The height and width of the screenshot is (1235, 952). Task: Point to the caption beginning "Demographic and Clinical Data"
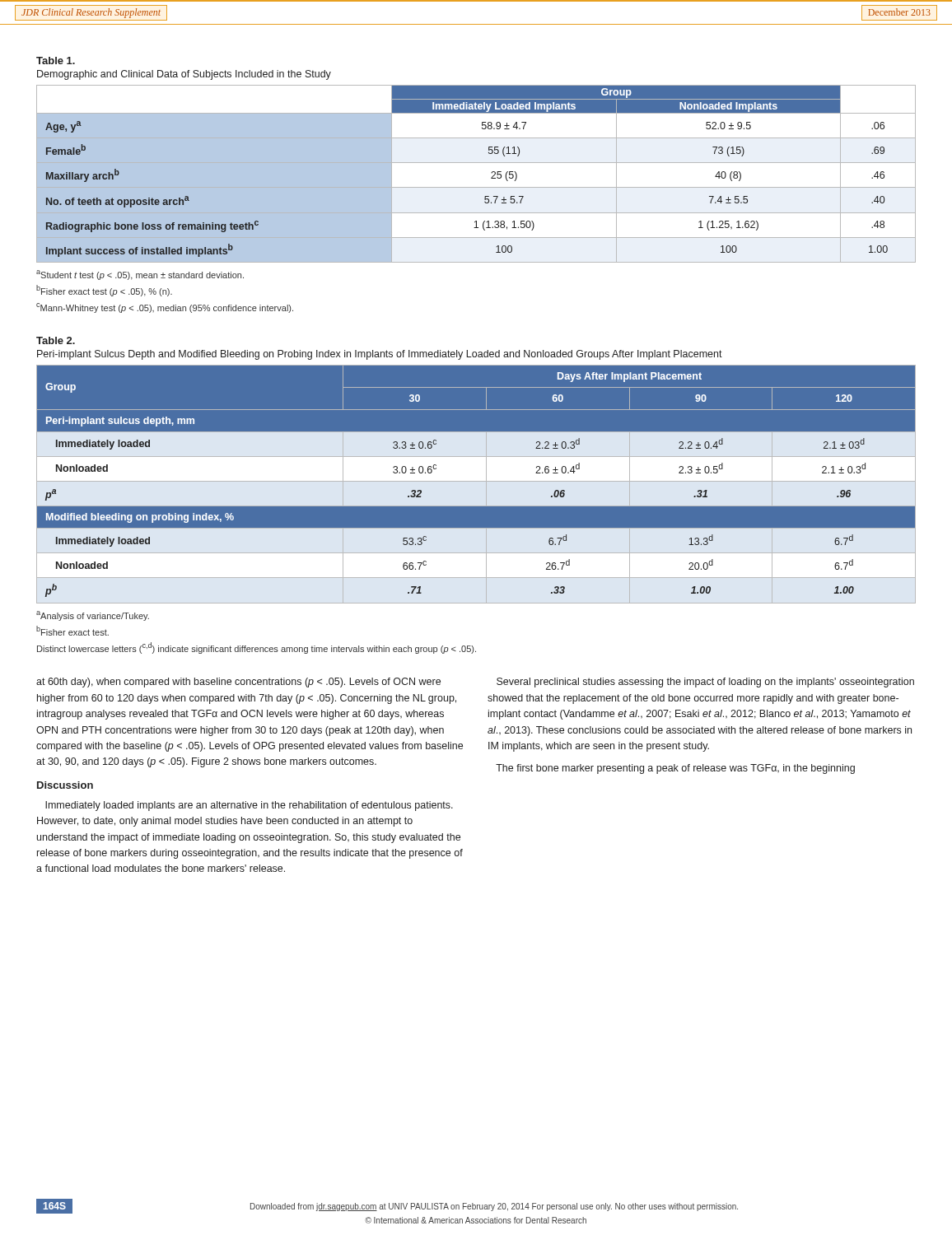[x=184, y=74]
